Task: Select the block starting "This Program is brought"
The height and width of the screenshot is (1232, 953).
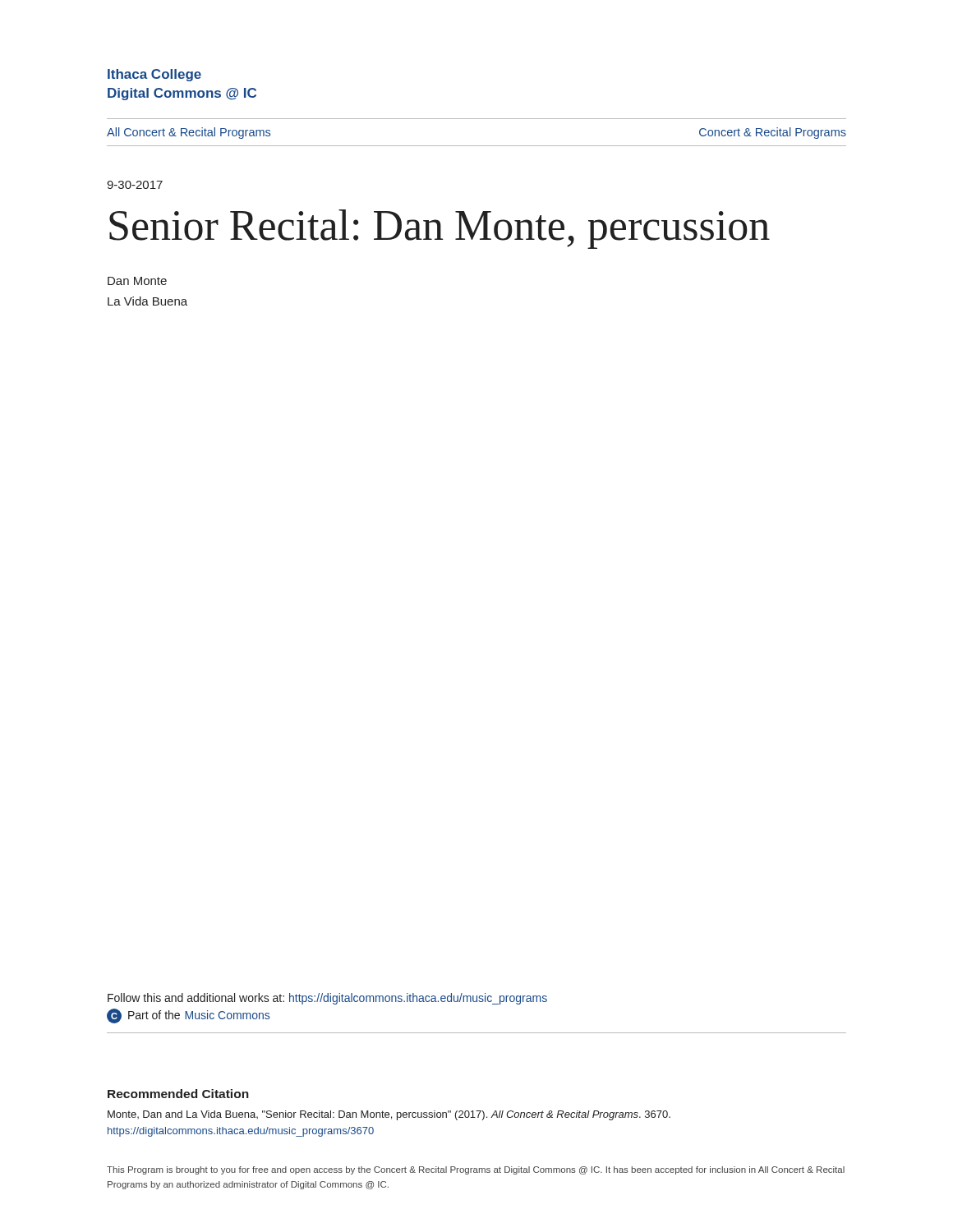Action: coord(476,1177)
